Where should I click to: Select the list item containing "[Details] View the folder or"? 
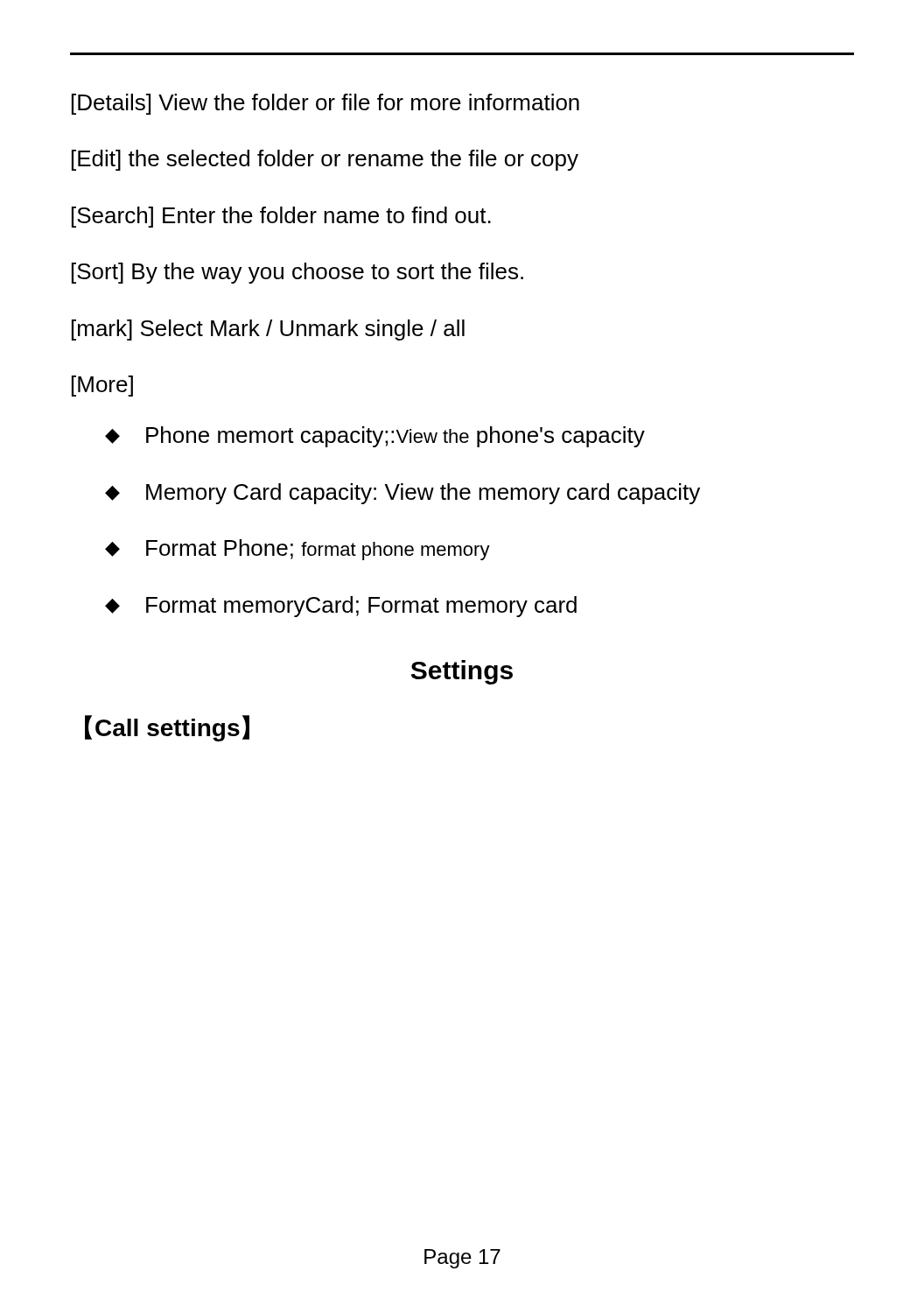point(325,102)
